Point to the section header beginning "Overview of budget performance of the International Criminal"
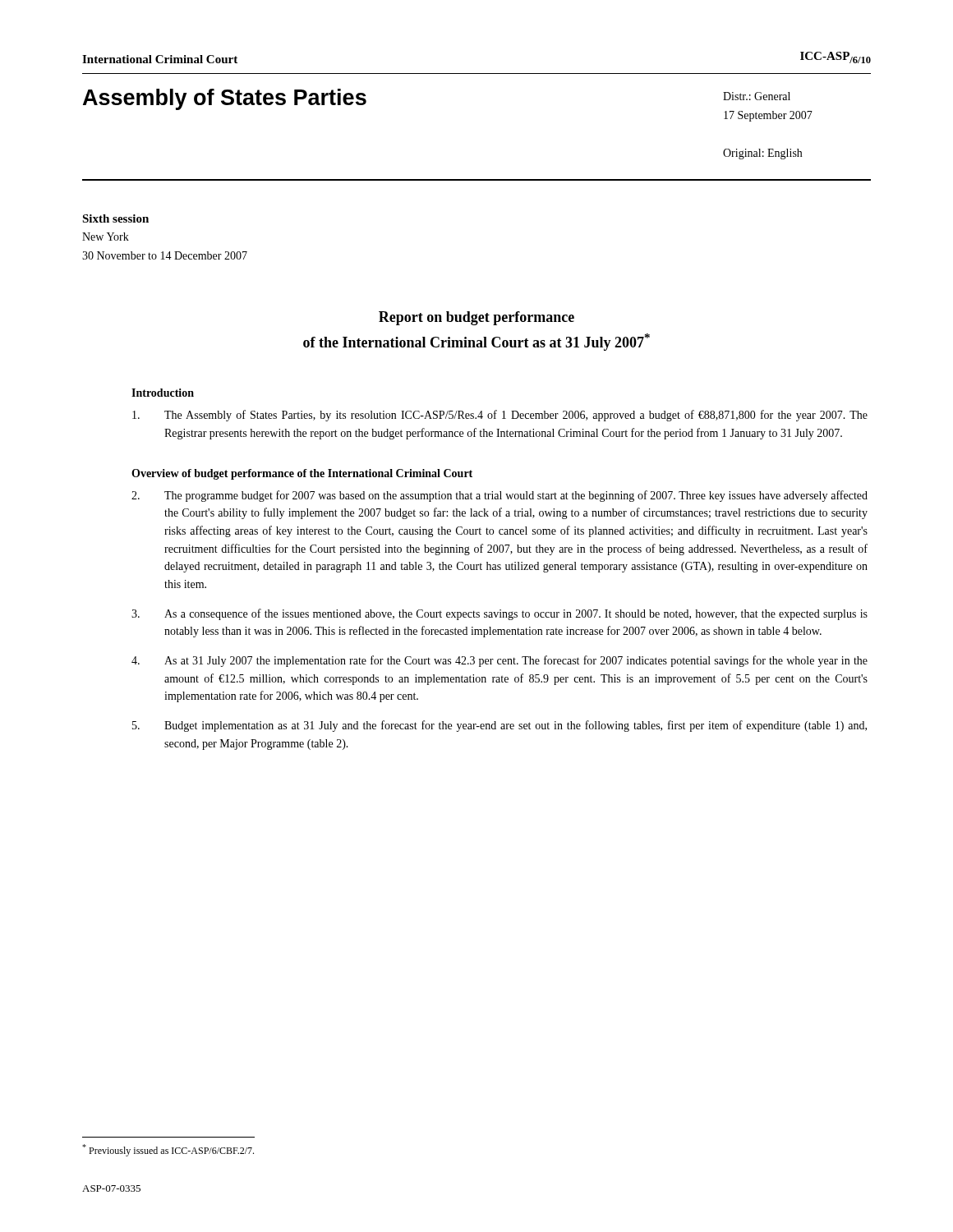The height and width of the screenshot is (1232, 953). point(302,473)
